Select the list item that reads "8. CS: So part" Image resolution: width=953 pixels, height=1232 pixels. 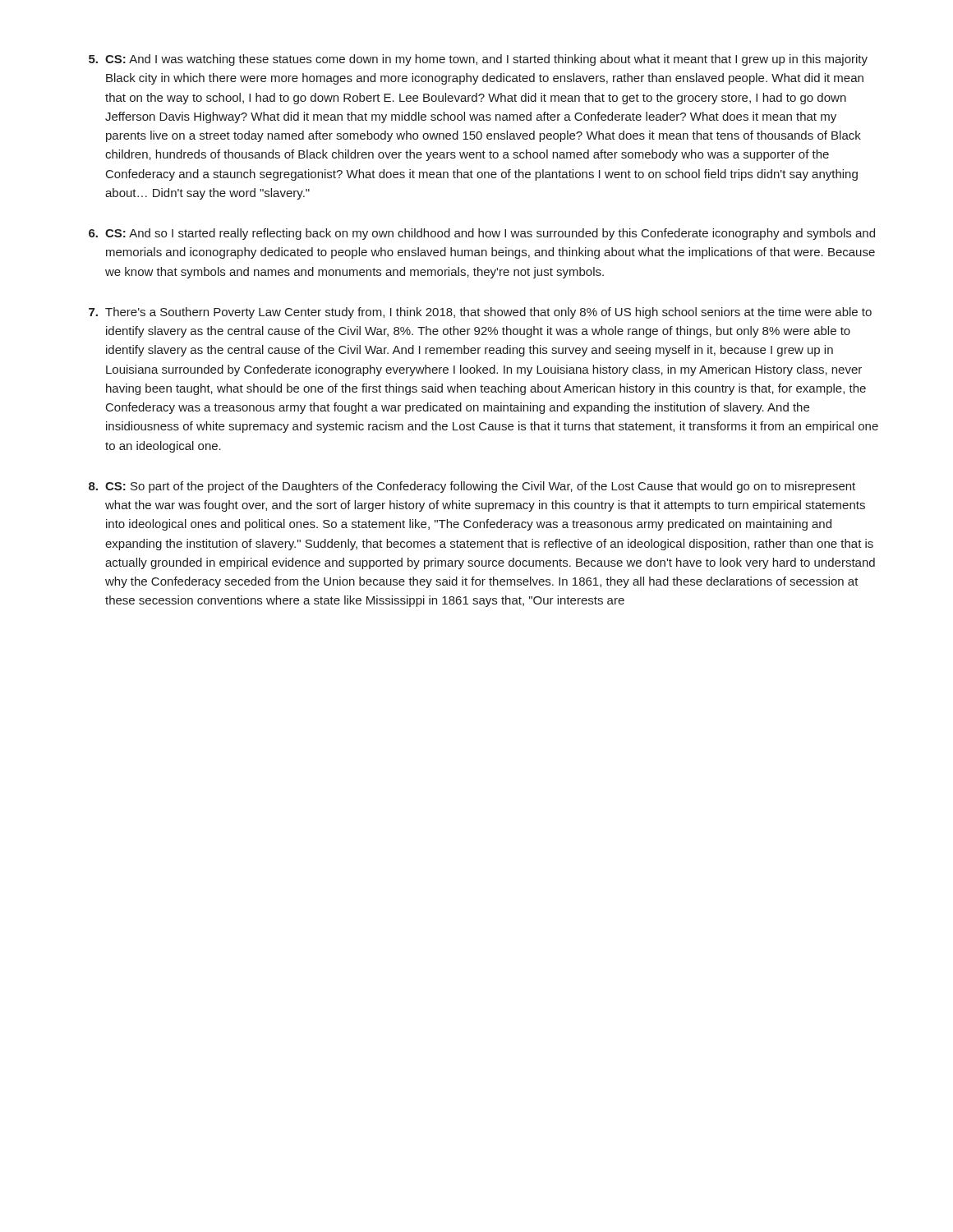pyautogui.click(x=476, y=543)
